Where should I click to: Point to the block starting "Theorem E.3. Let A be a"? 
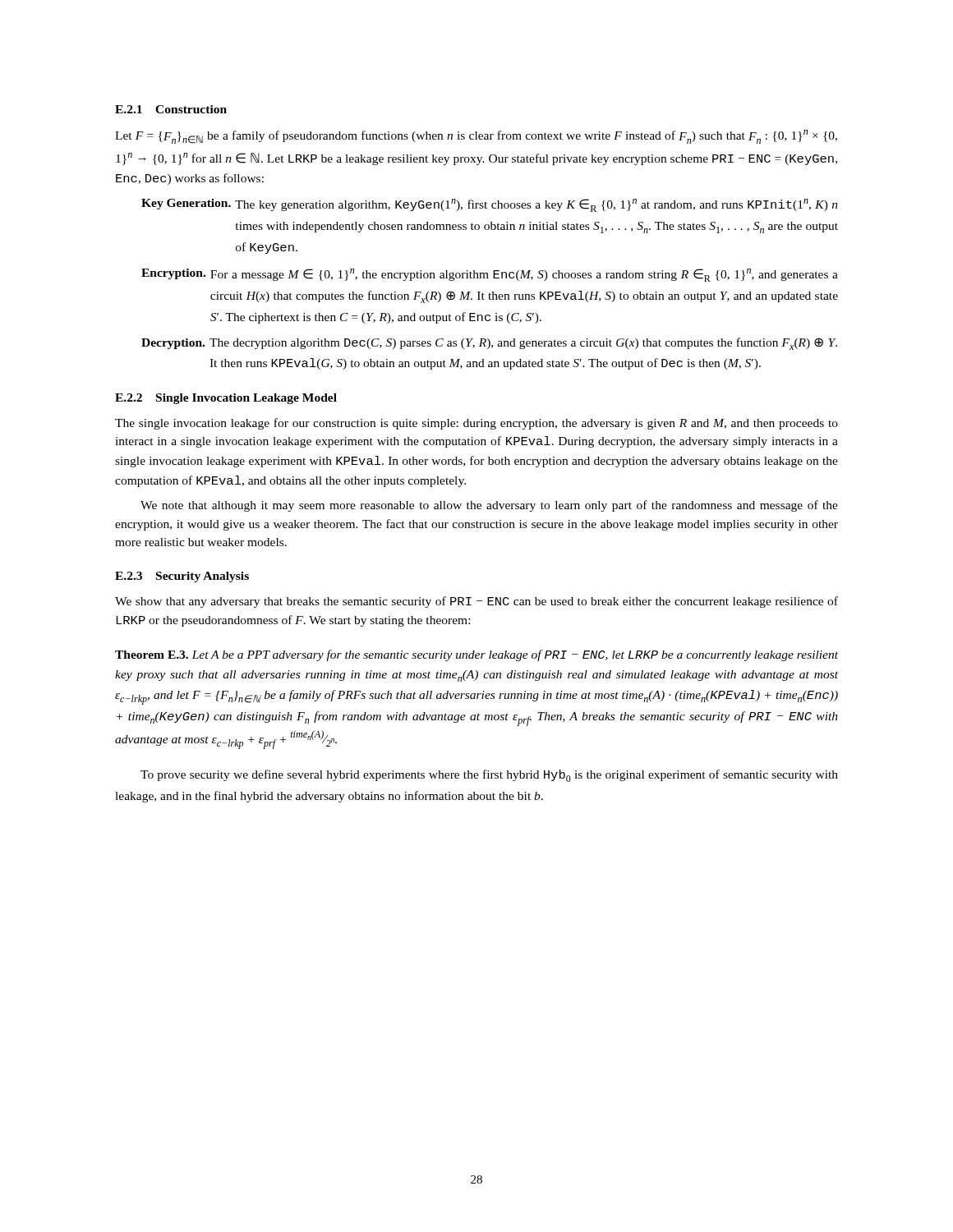[x=476, y=698]
